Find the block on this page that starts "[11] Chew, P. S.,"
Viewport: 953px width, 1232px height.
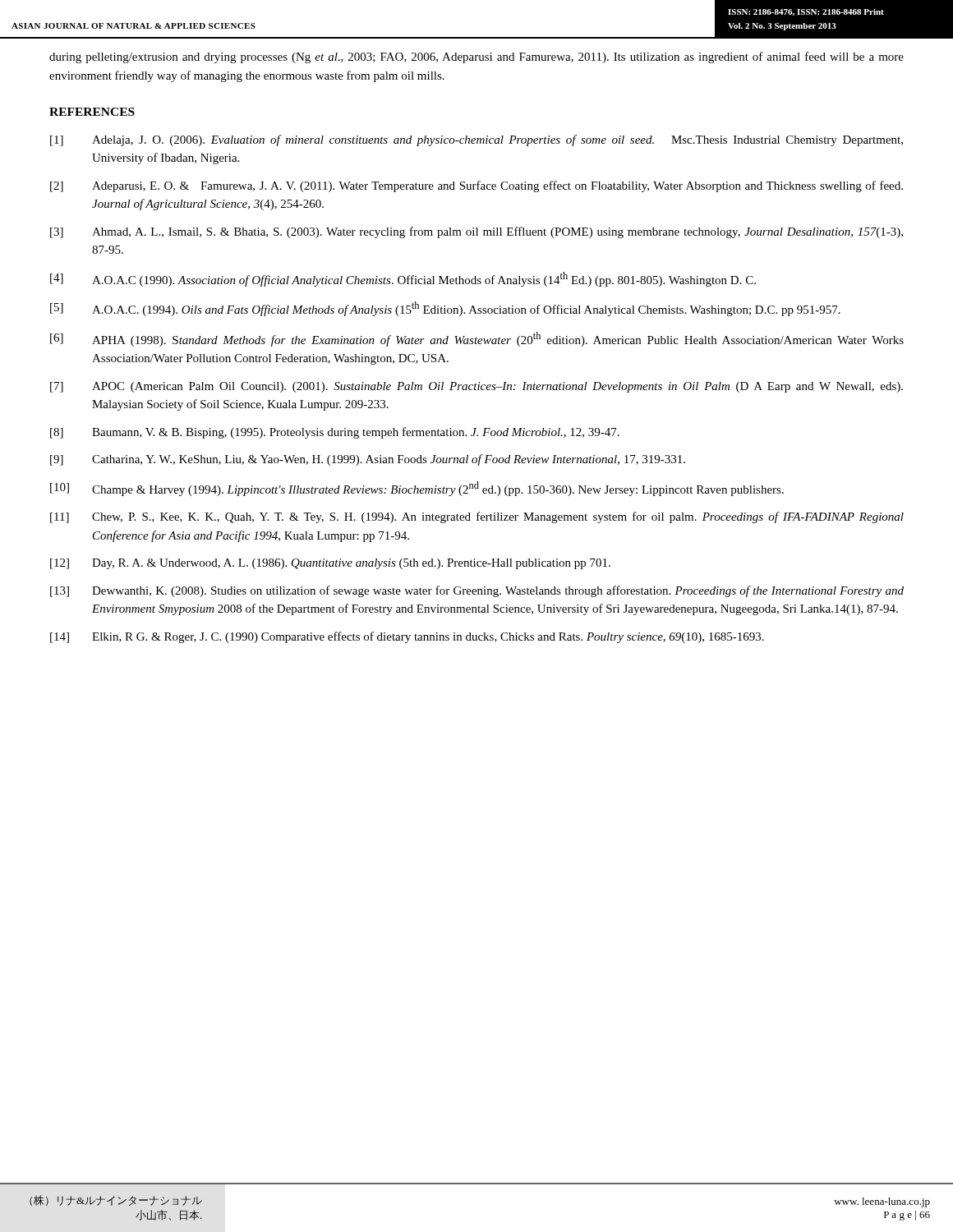[x=476, y=526]
